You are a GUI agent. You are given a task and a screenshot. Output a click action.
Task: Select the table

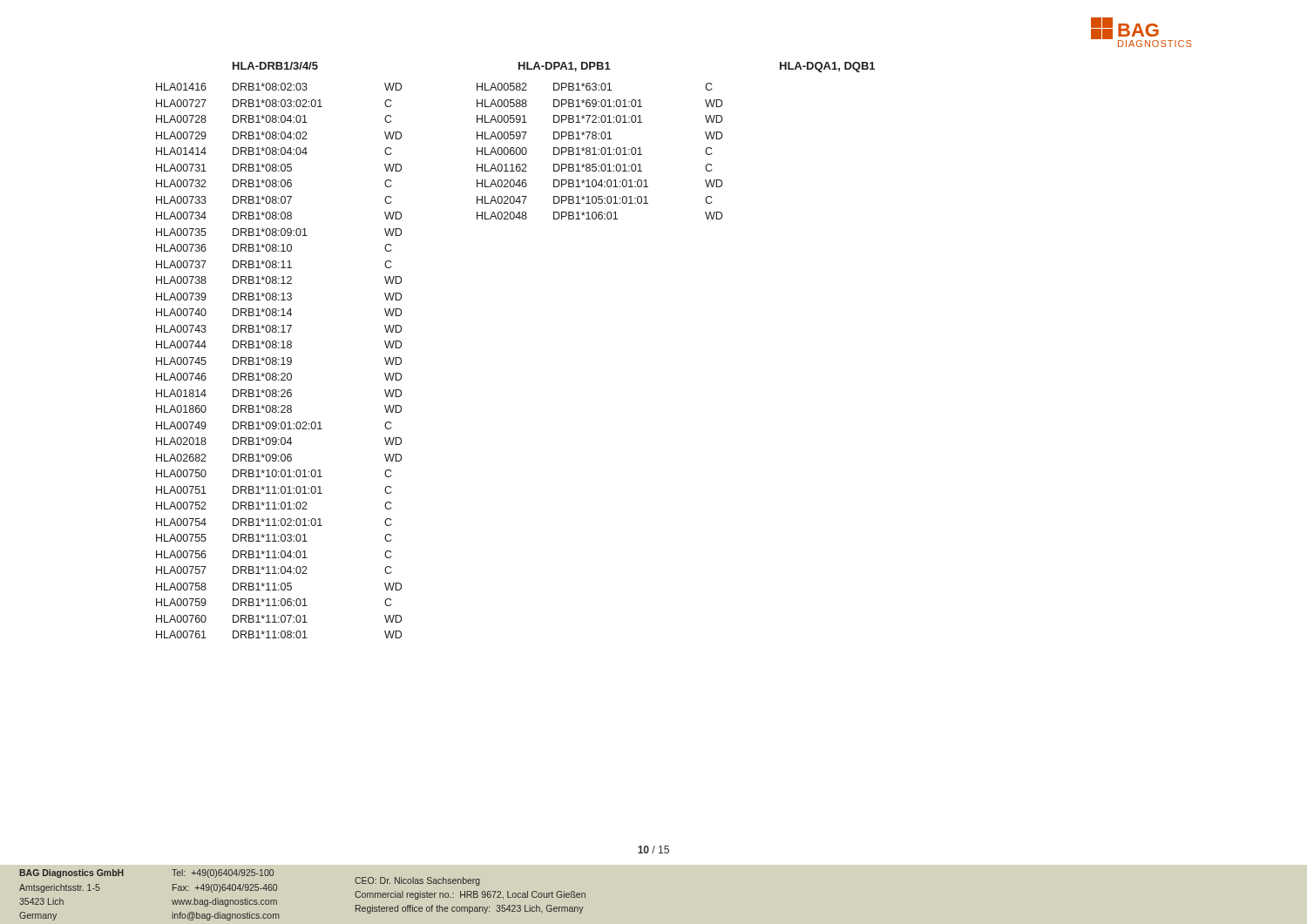(718, 351)
